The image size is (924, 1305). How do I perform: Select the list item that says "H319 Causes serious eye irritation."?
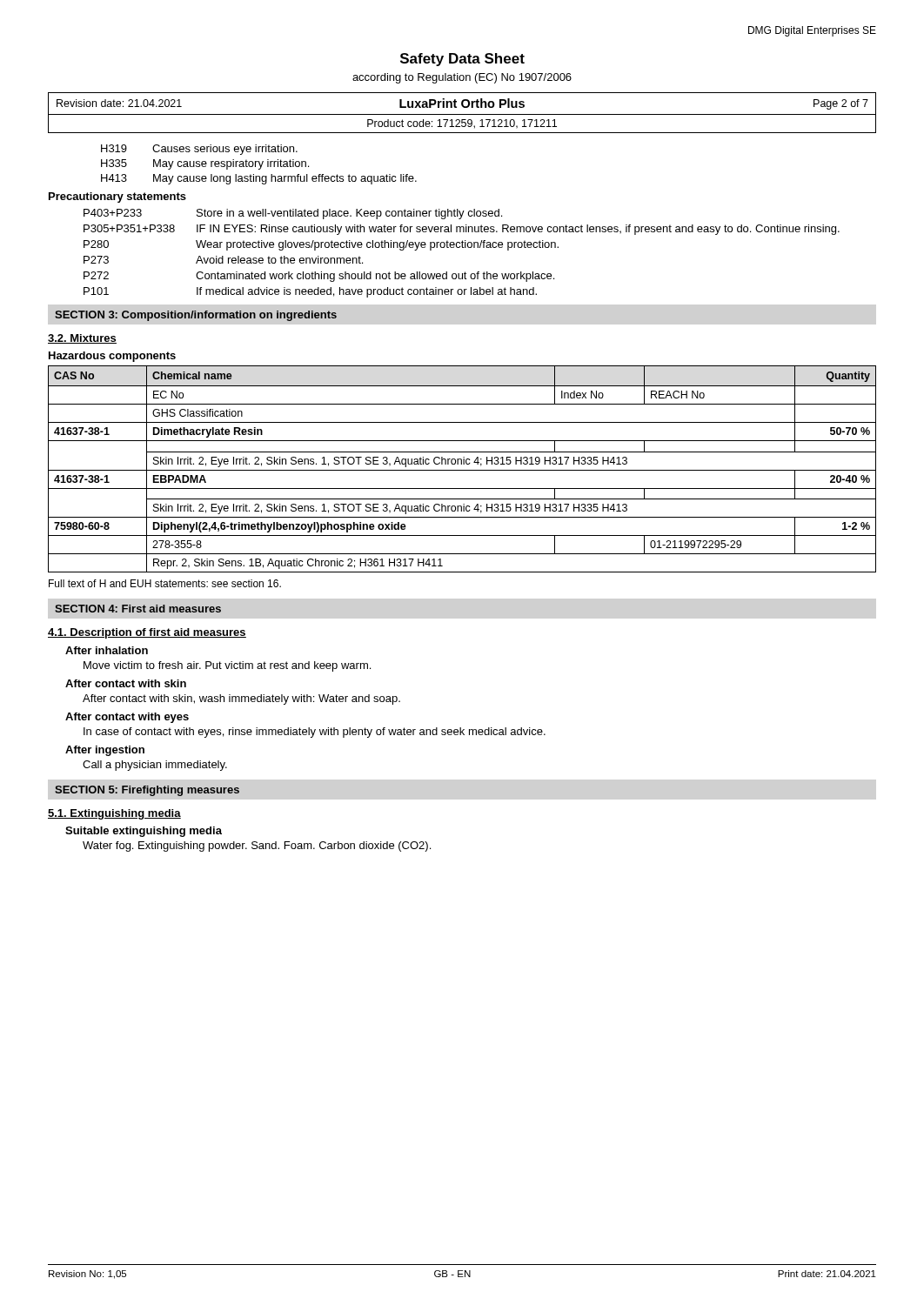pos(199,148)
